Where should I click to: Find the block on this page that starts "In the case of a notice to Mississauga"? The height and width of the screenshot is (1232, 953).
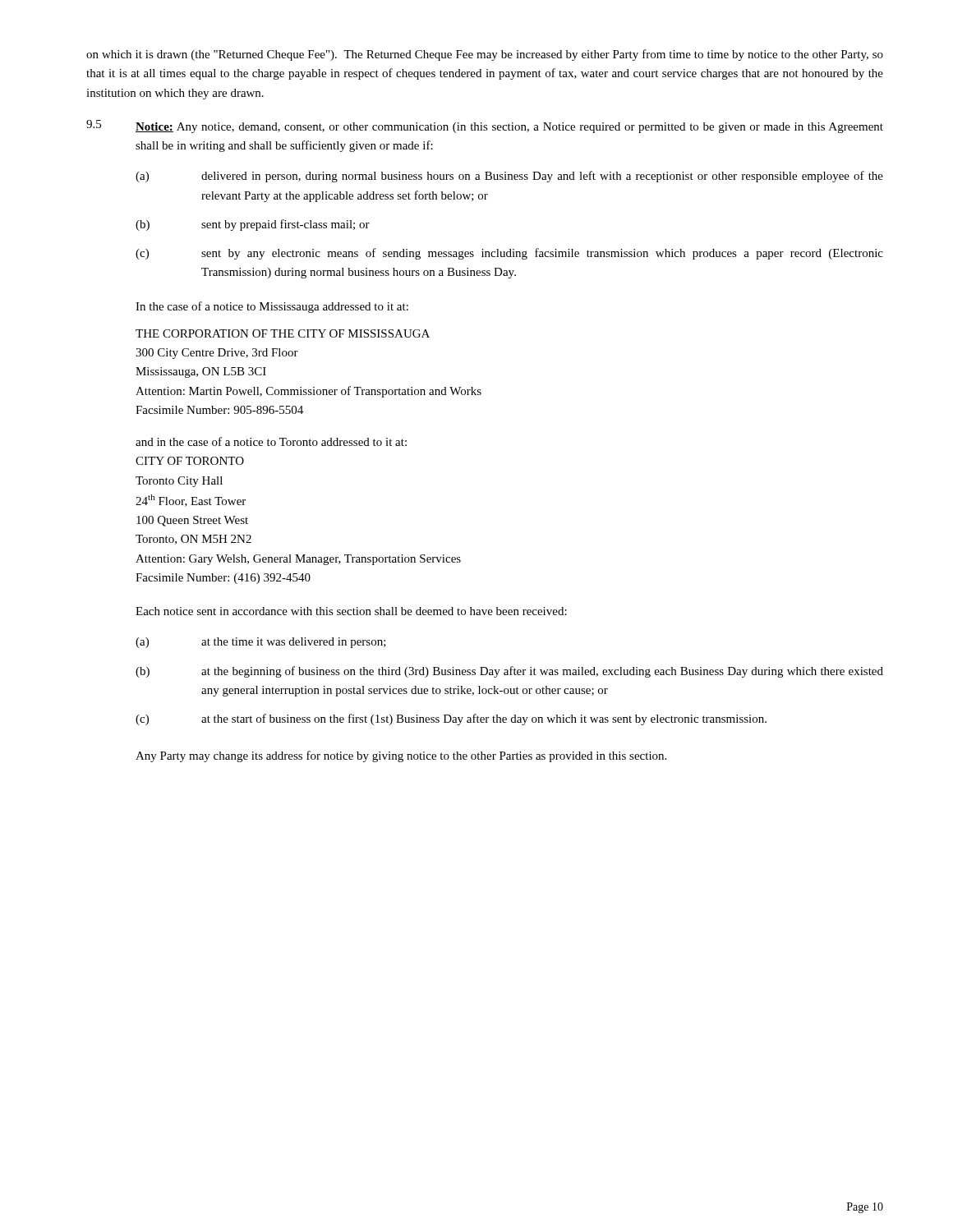[272, 306]
